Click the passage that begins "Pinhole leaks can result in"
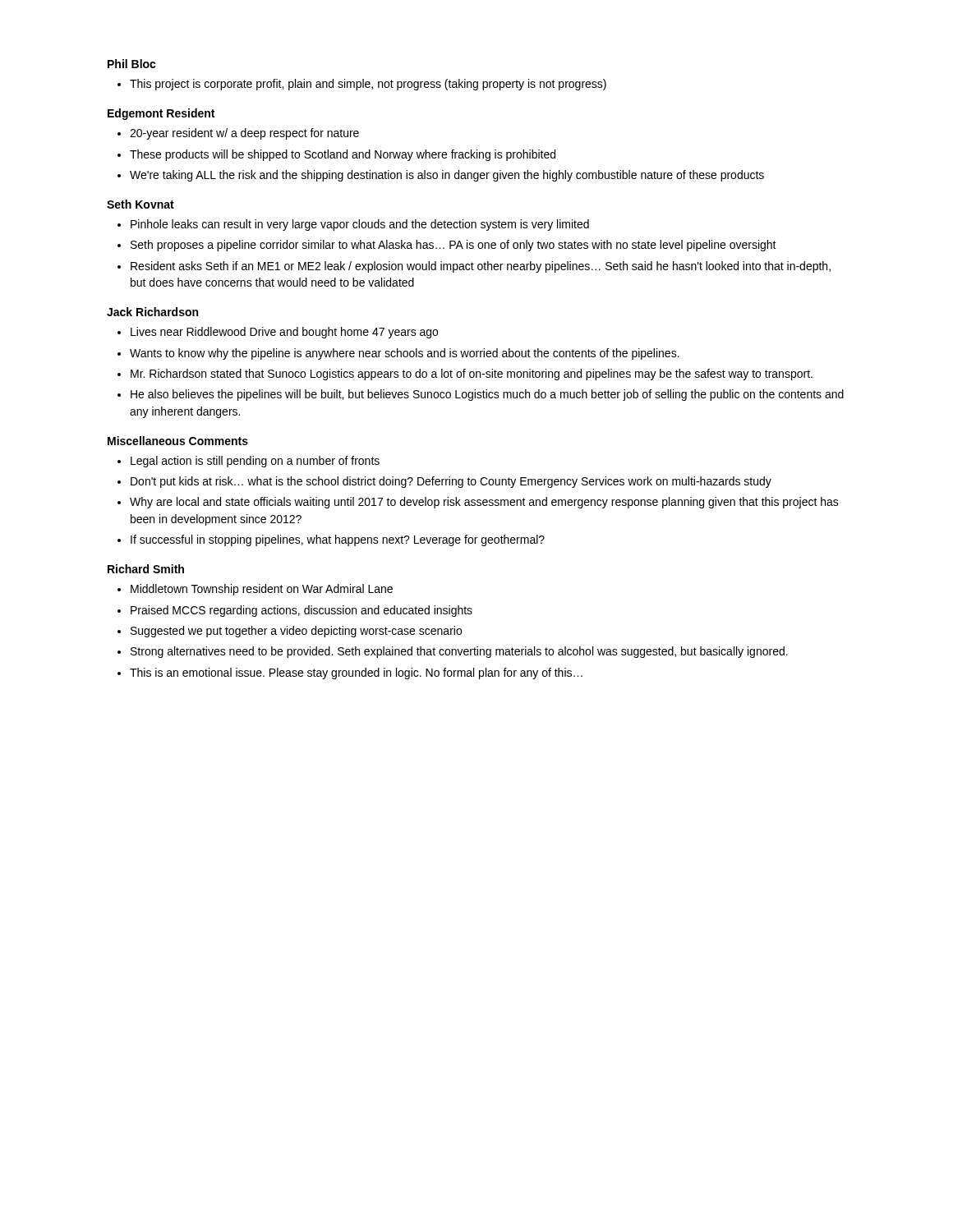Screen dimensions: 1232x953 tap(360, 224)
